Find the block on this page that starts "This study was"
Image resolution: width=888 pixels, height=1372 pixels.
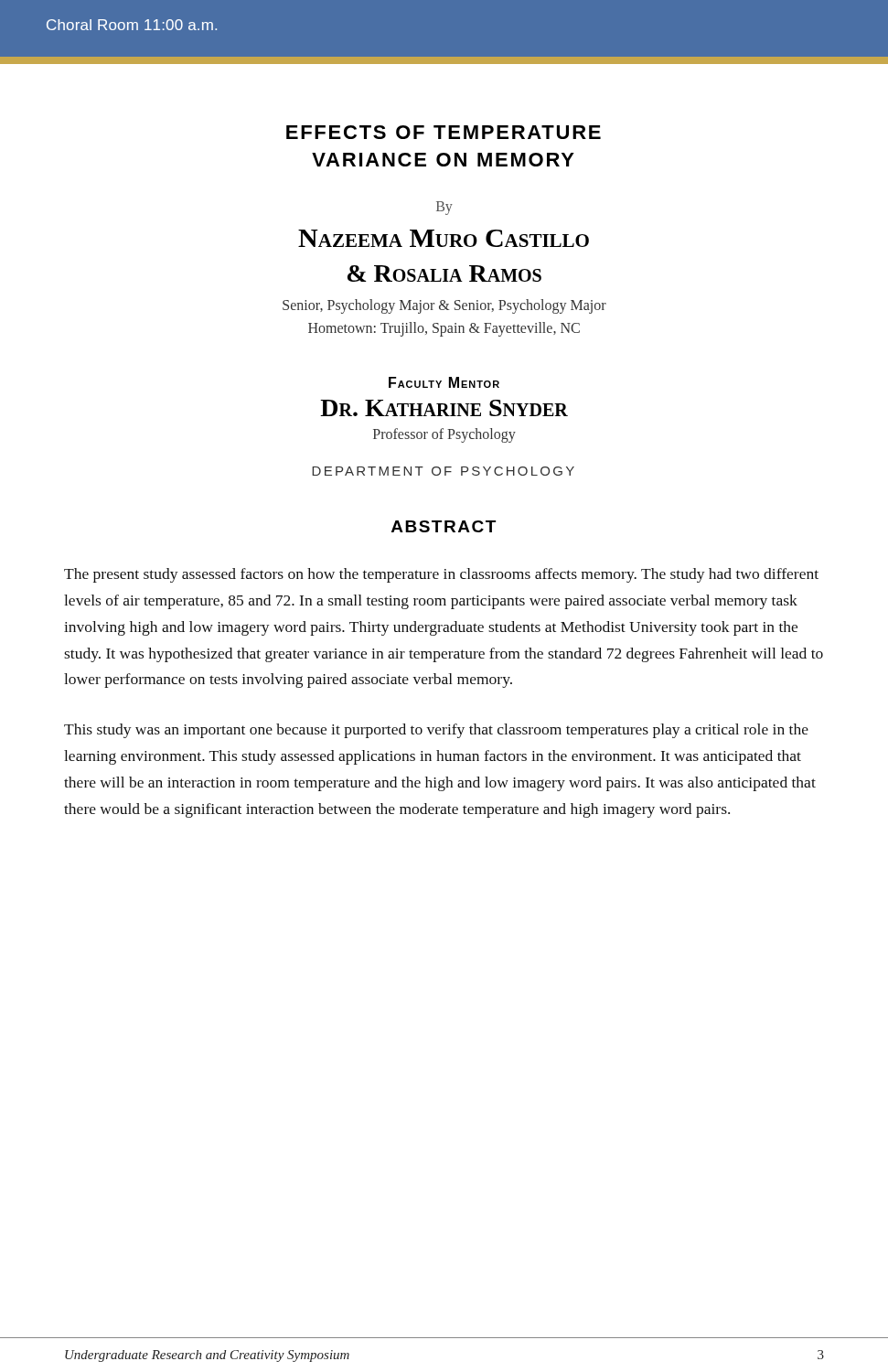point(440,769)
